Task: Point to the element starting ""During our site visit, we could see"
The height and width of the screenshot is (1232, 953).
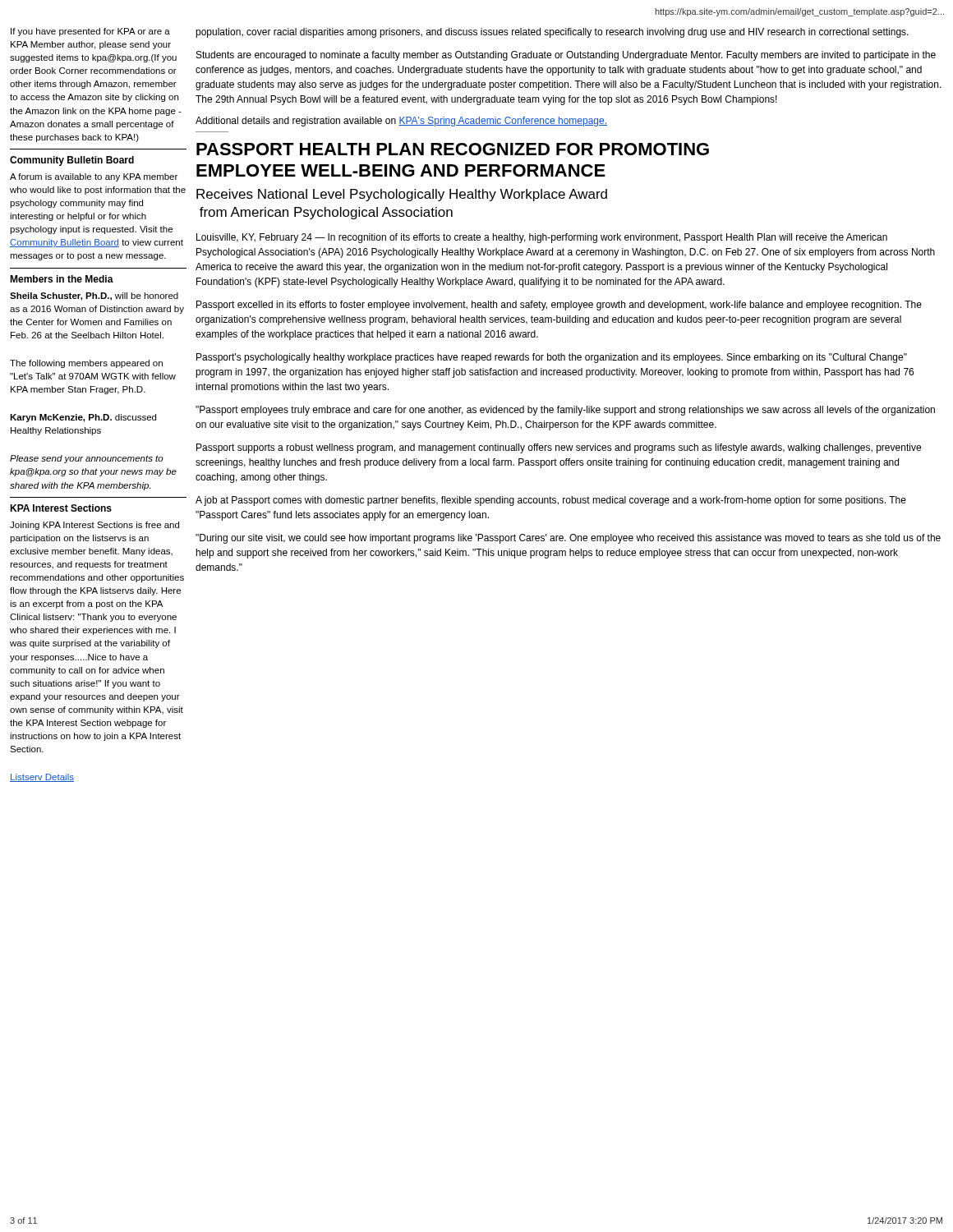Action: 568,553
